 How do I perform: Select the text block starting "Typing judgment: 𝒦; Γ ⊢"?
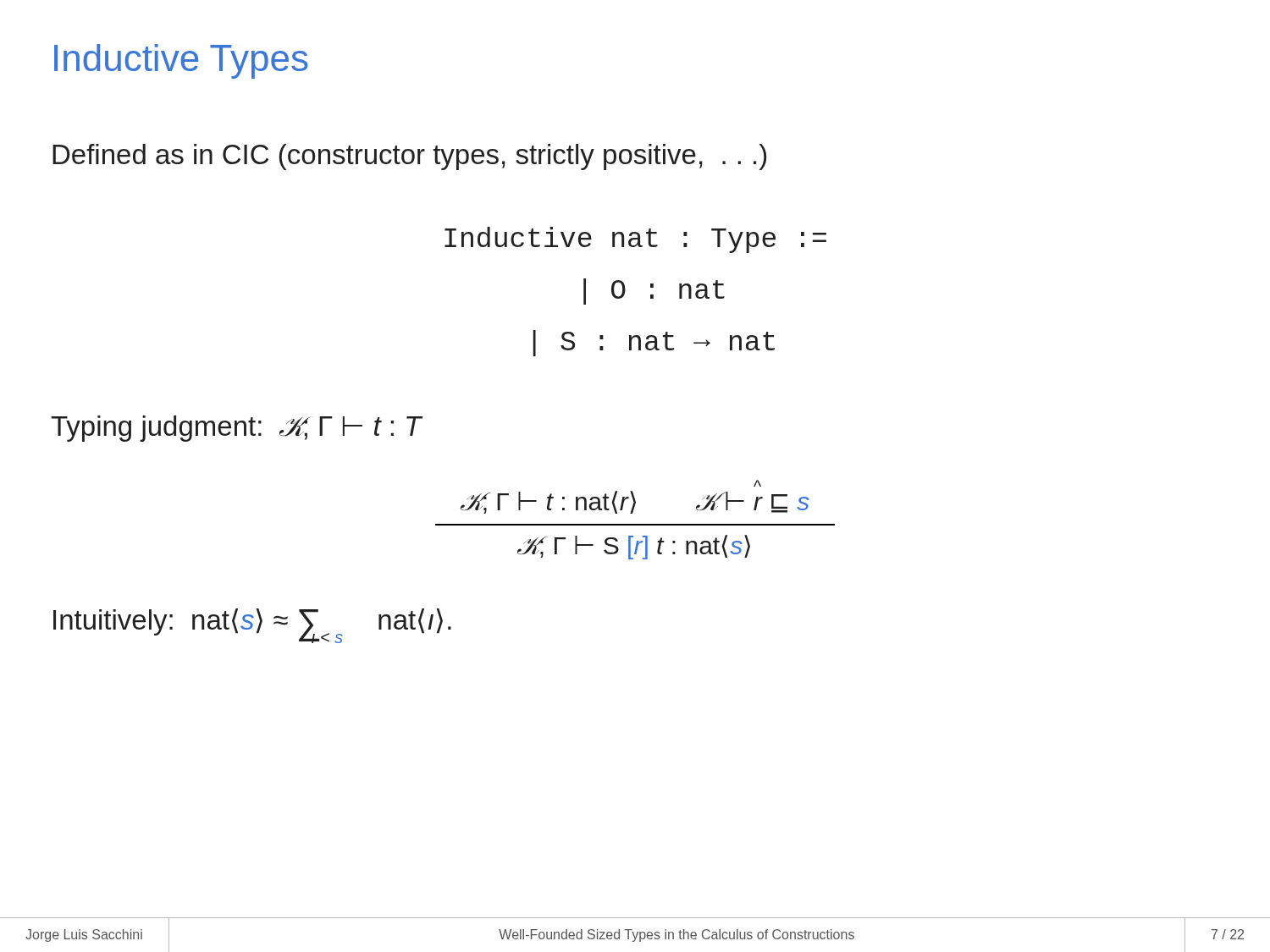[236, 426]
